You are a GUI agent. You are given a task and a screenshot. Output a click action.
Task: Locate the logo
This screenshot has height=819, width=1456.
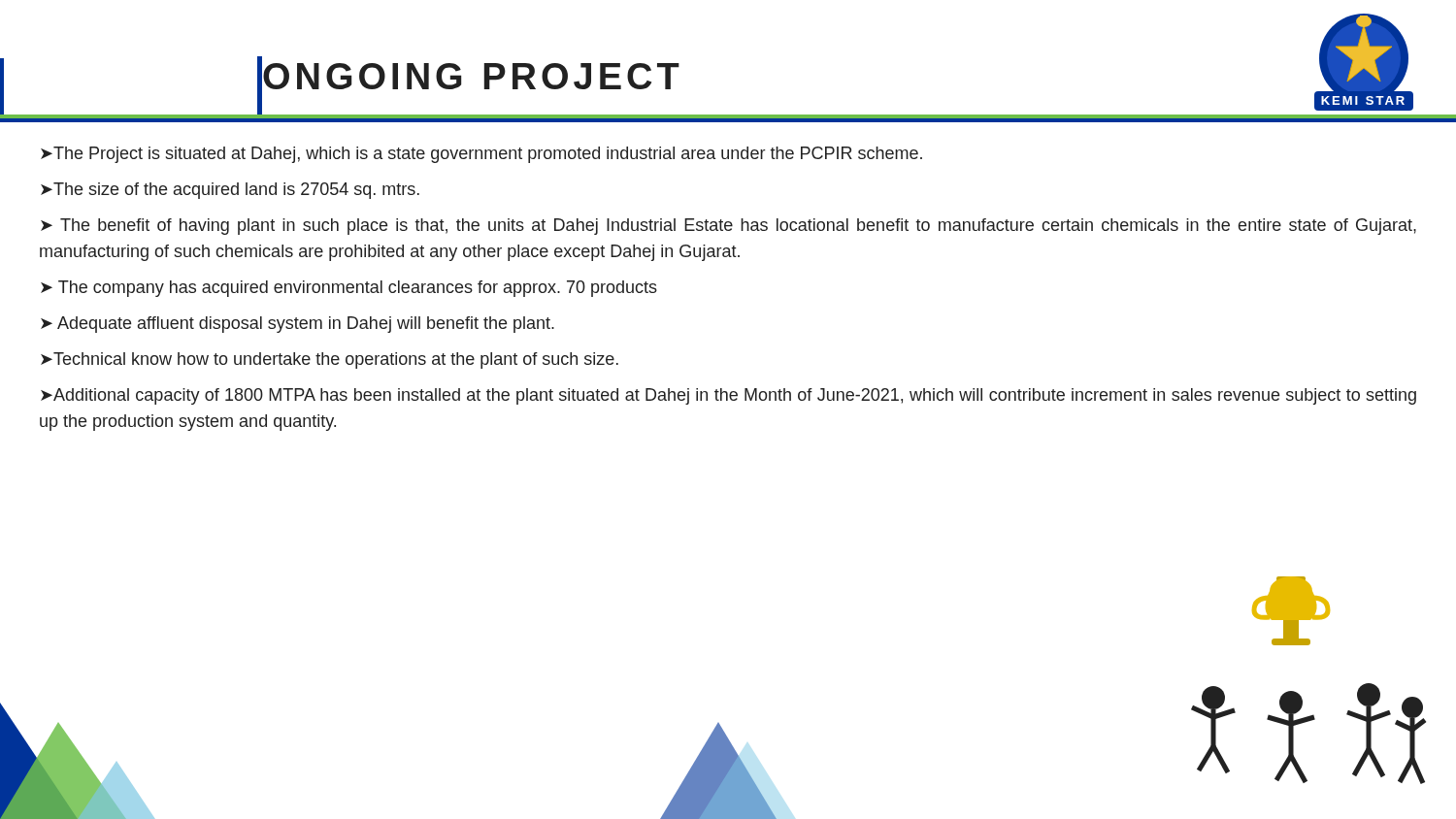1364,63
